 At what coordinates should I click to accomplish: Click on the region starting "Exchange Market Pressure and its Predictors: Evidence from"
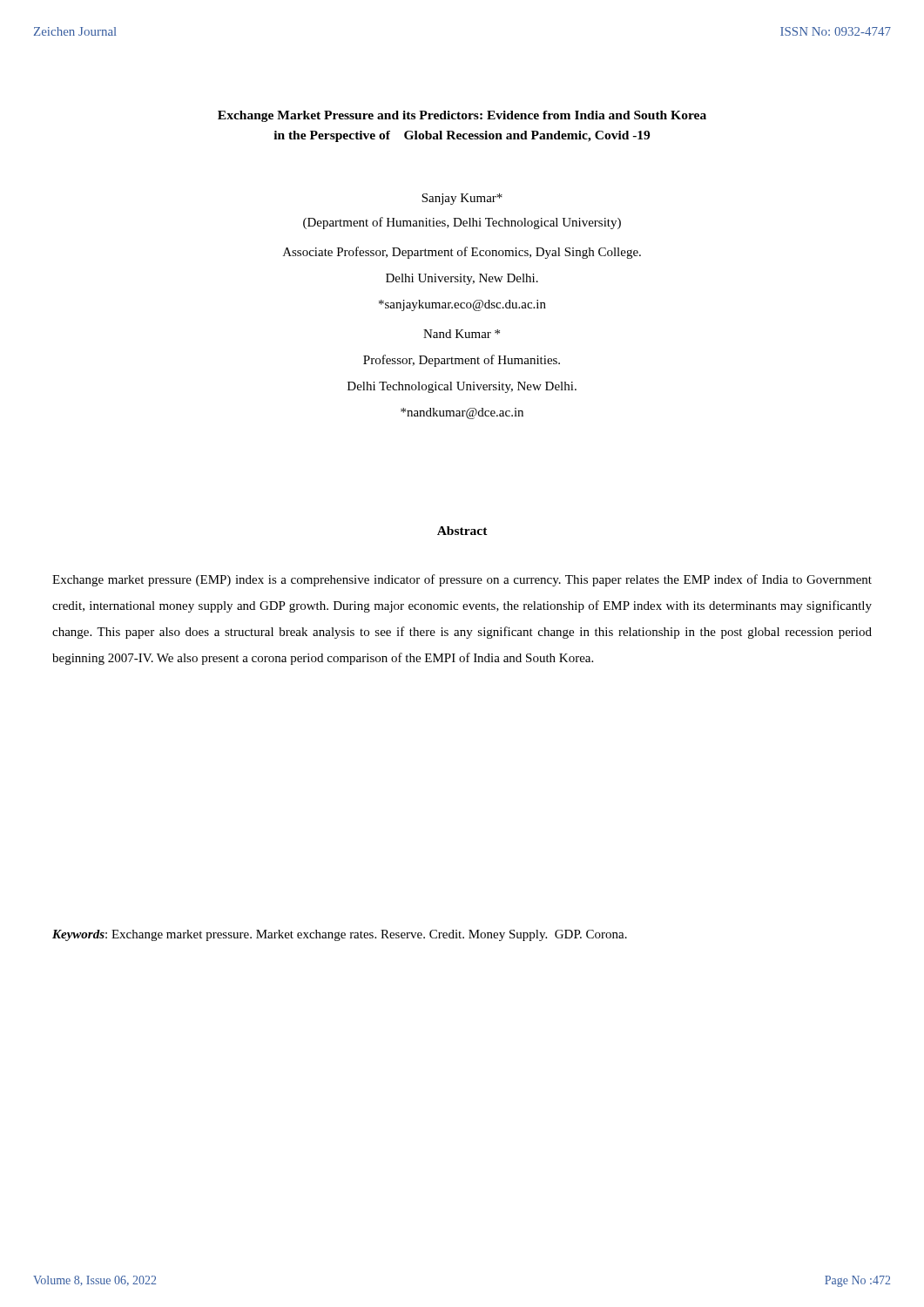pyautogui.click(x=462, y=125)
